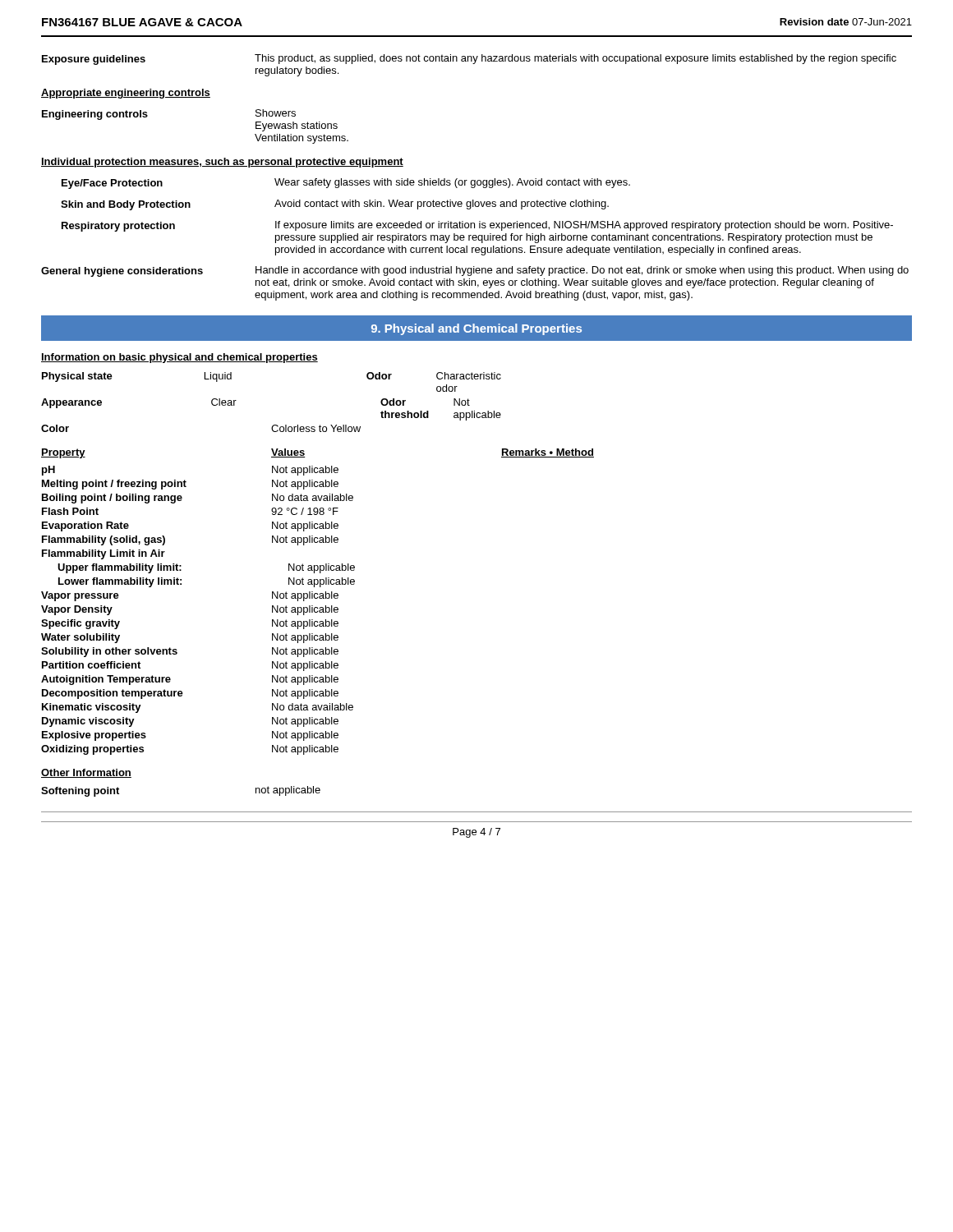Find the text block that reads "Skin and Body Protection Avoid contact"

click(476, 204)
